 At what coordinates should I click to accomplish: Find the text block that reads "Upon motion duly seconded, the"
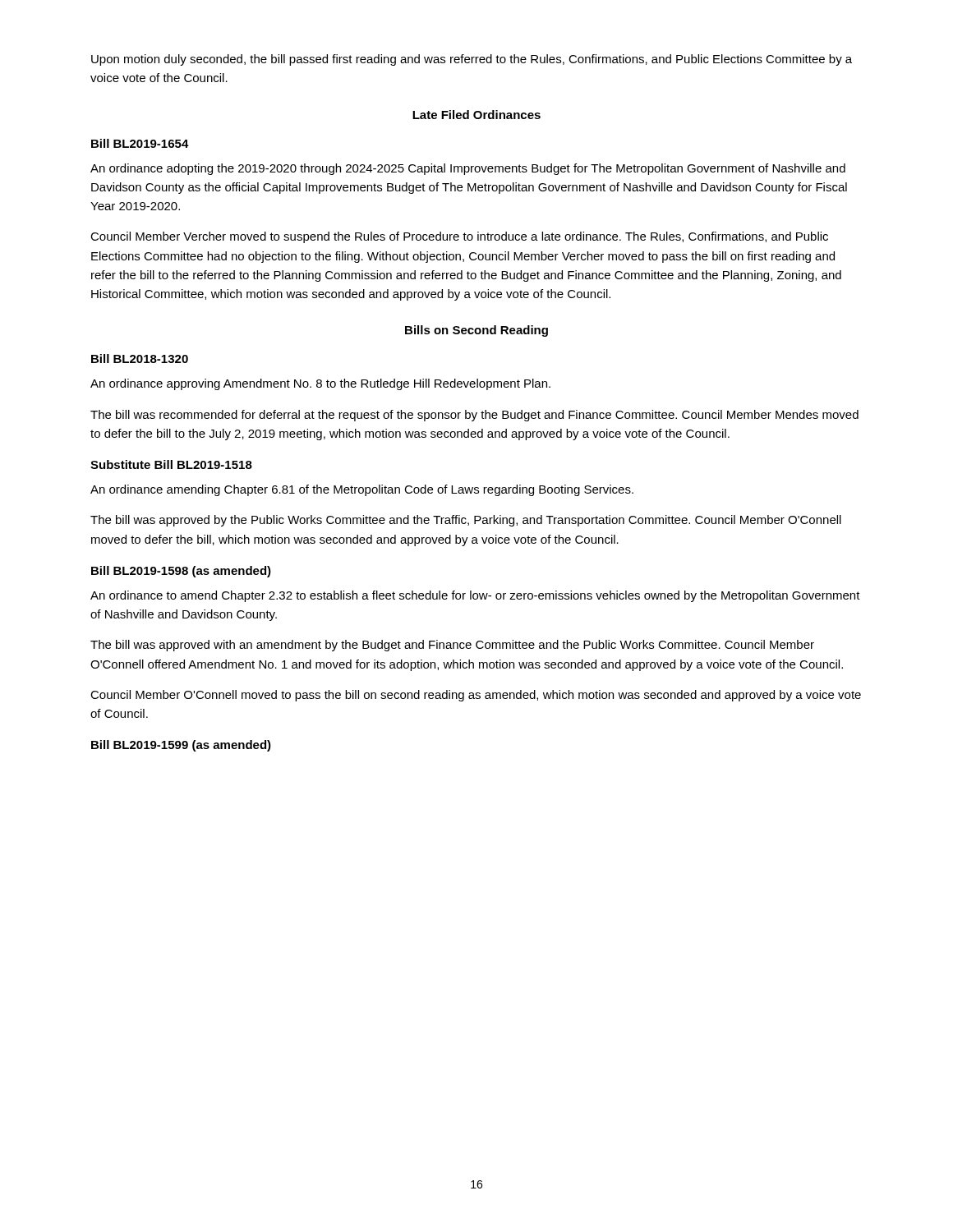click(471, 68)
